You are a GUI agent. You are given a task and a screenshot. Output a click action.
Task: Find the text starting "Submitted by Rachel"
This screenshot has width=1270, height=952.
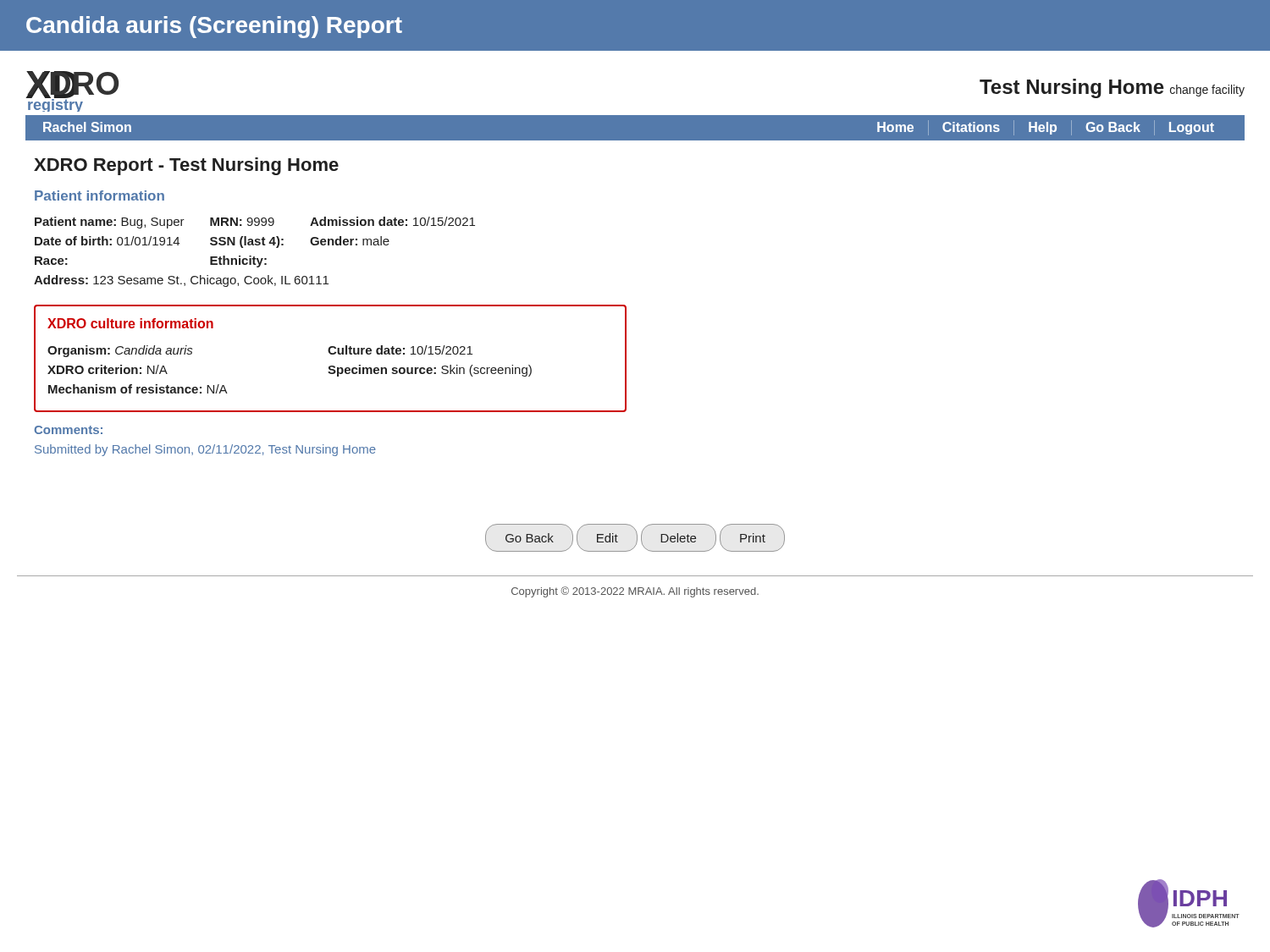pyautogui.click(x=205, y=449)
